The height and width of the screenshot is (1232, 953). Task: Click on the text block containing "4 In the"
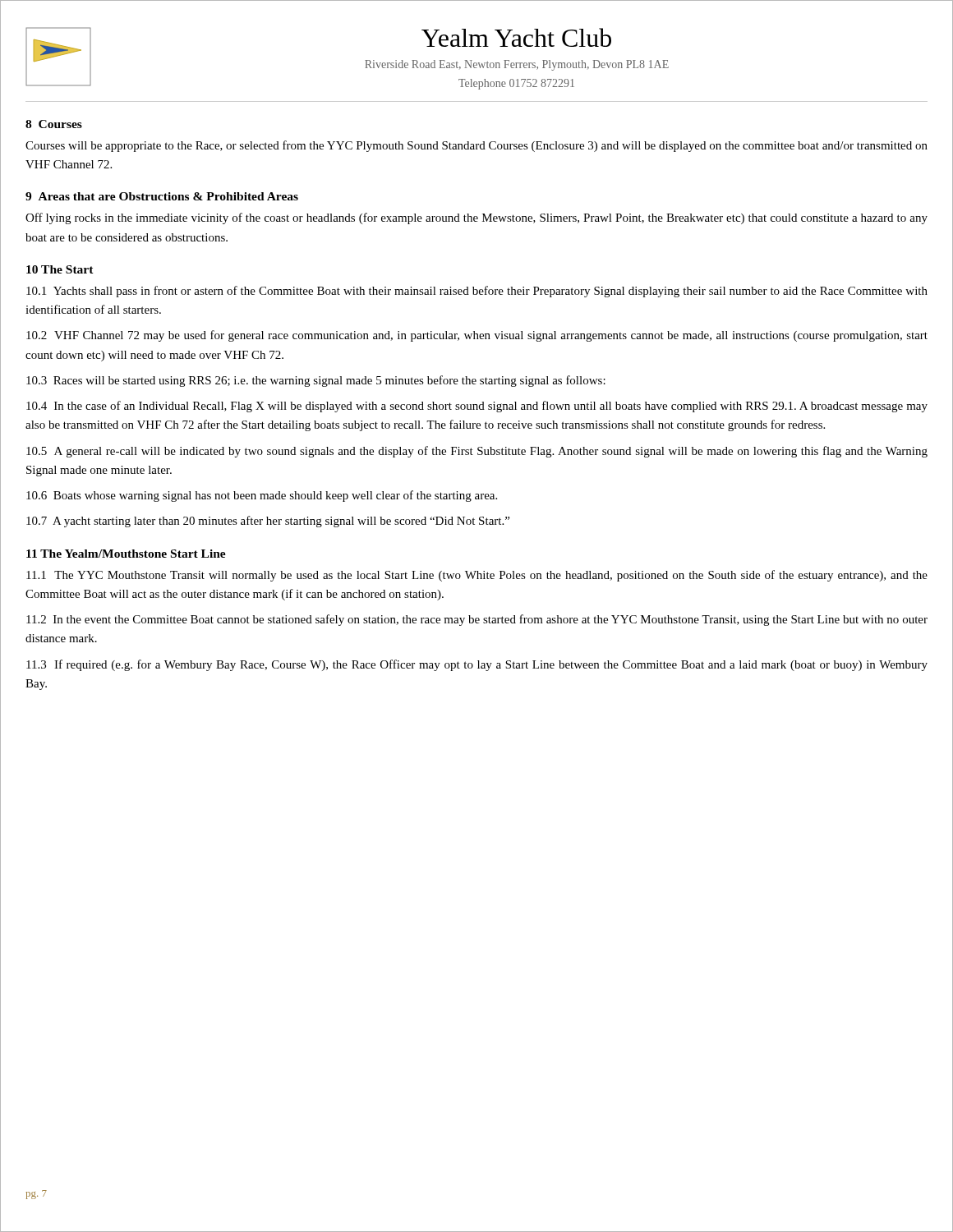[476, 415]
